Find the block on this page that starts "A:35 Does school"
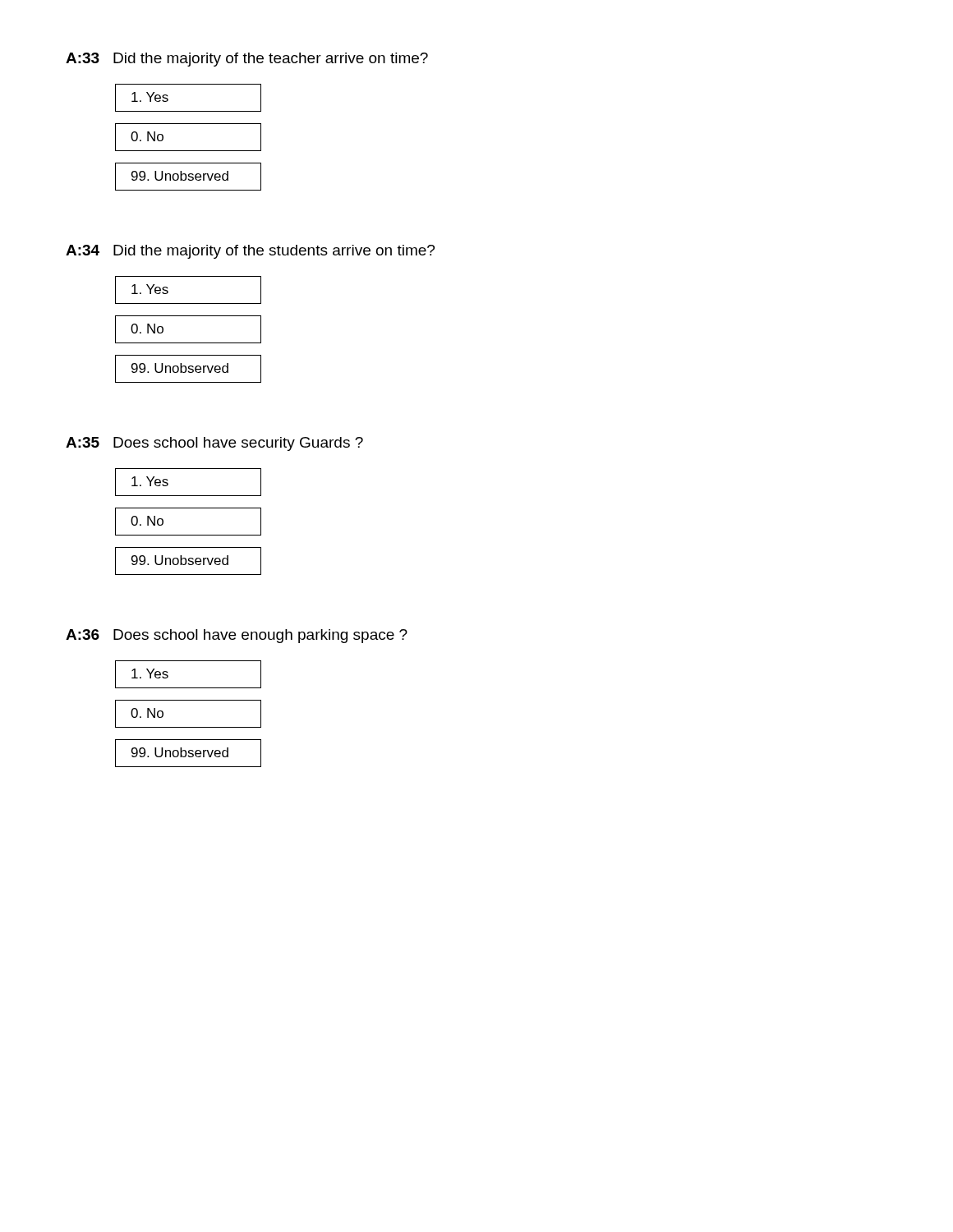Image resolution: width=953 pixels, height=1232 pixels. tap(215, 442)
